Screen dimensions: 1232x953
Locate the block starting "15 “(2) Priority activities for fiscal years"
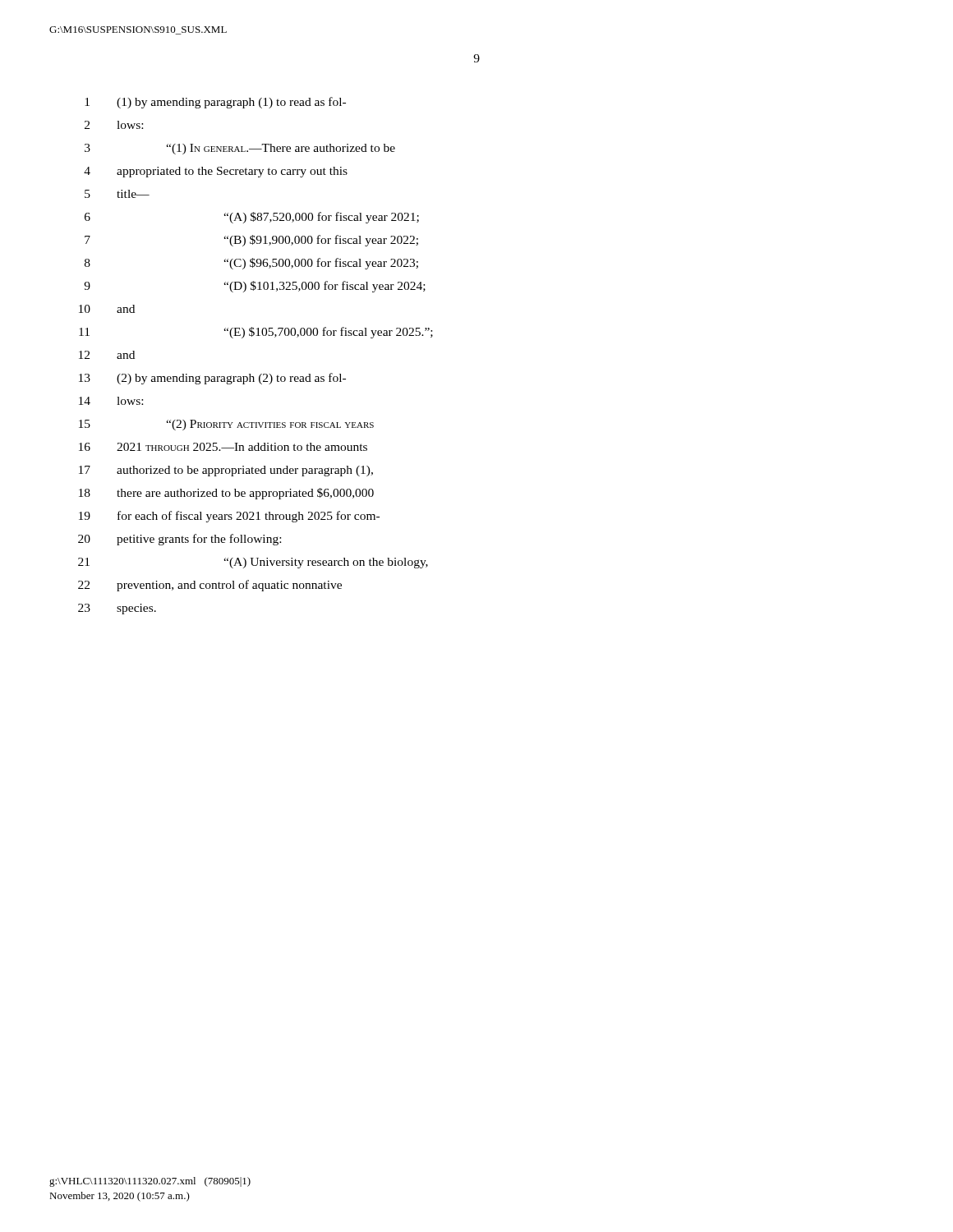[x=226, y=425]
